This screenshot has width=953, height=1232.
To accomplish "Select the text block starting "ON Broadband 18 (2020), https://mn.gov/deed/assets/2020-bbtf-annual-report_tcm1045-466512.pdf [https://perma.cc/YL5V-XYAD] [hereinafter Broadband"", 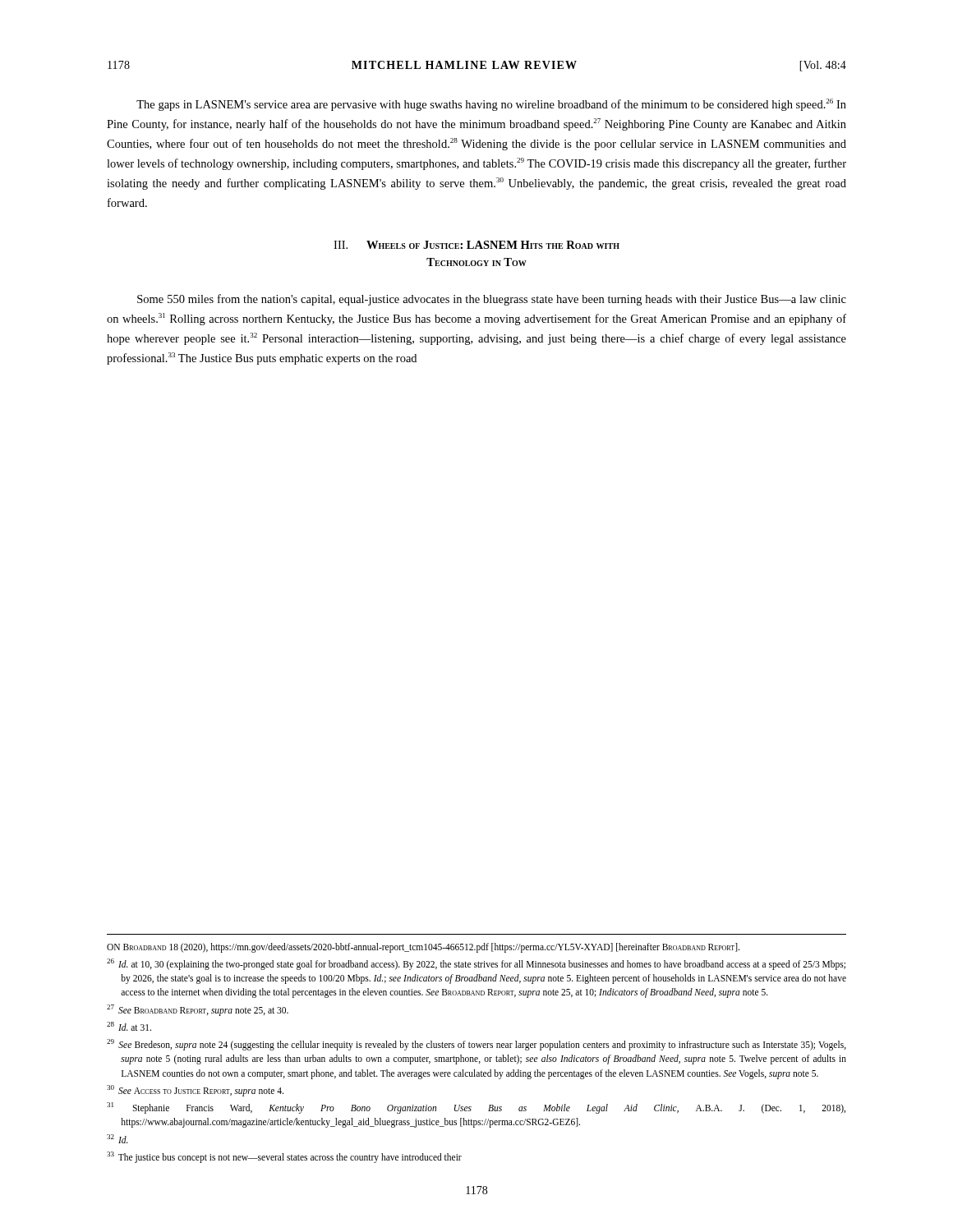I will tap(423, 947).
